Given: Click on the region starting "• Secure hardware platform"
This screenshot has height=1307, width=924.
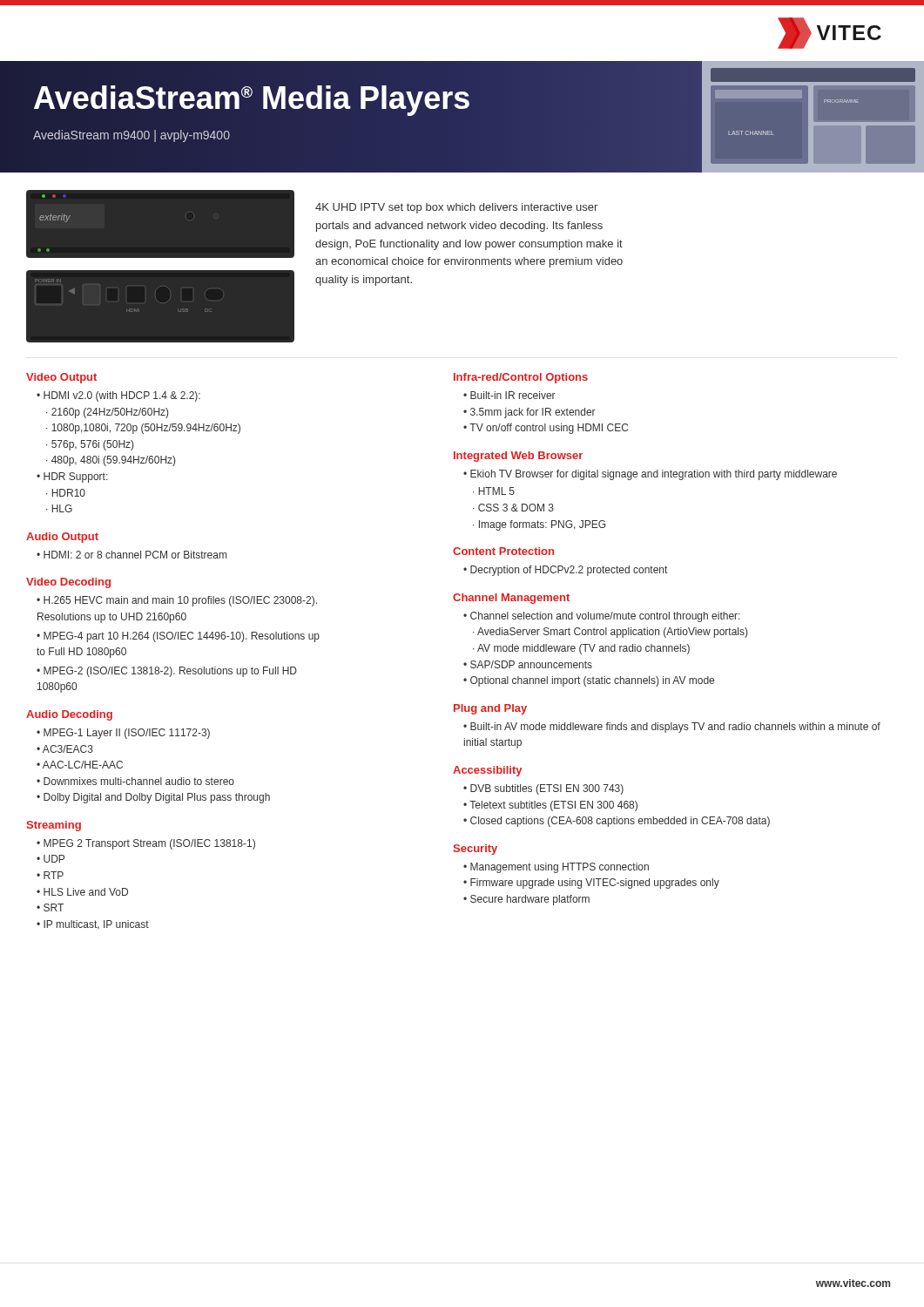Looking at the screenshot, I should (527, 899).
